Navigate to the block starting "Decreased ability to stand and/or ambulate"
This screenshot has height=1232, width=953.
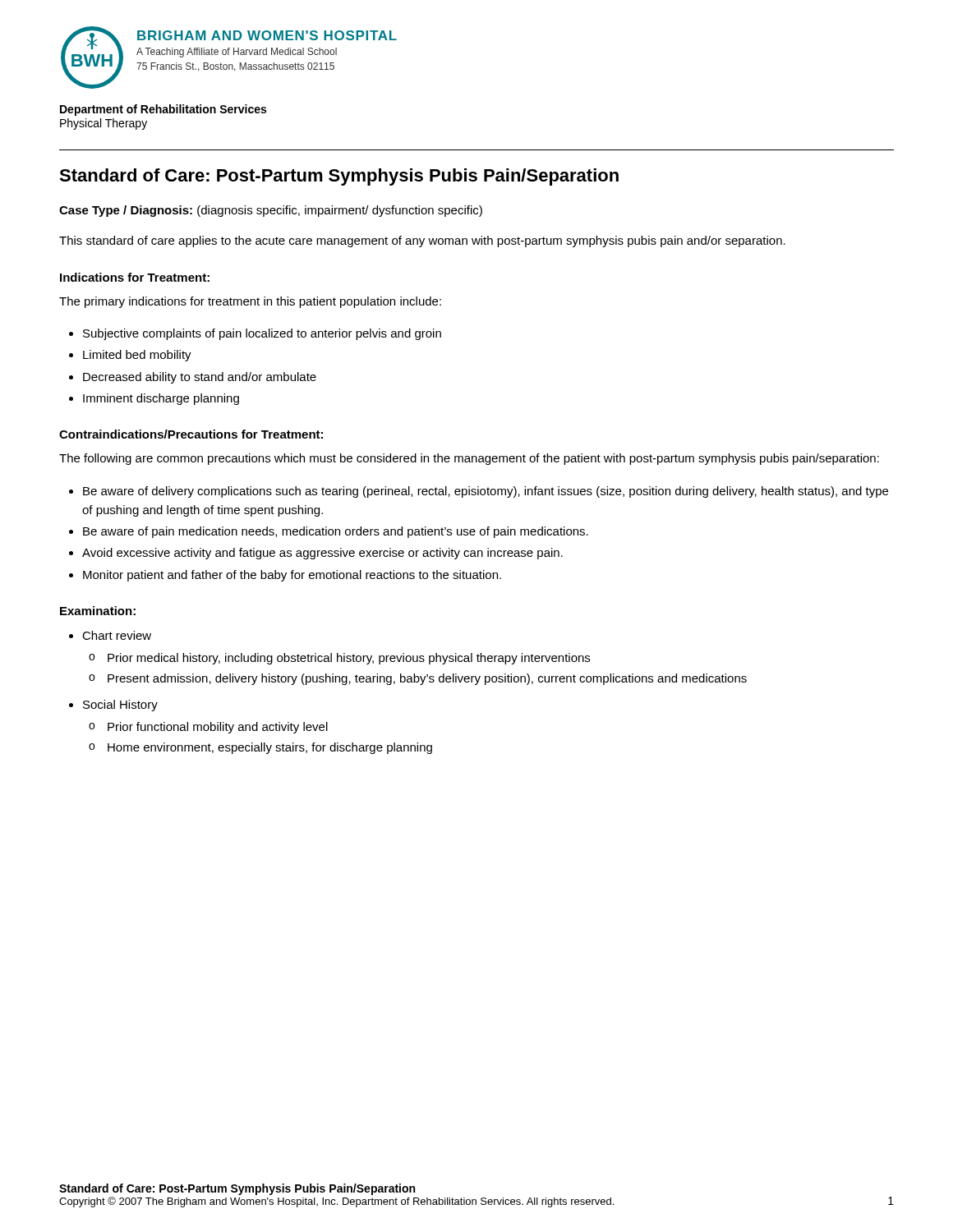point(199,376)
